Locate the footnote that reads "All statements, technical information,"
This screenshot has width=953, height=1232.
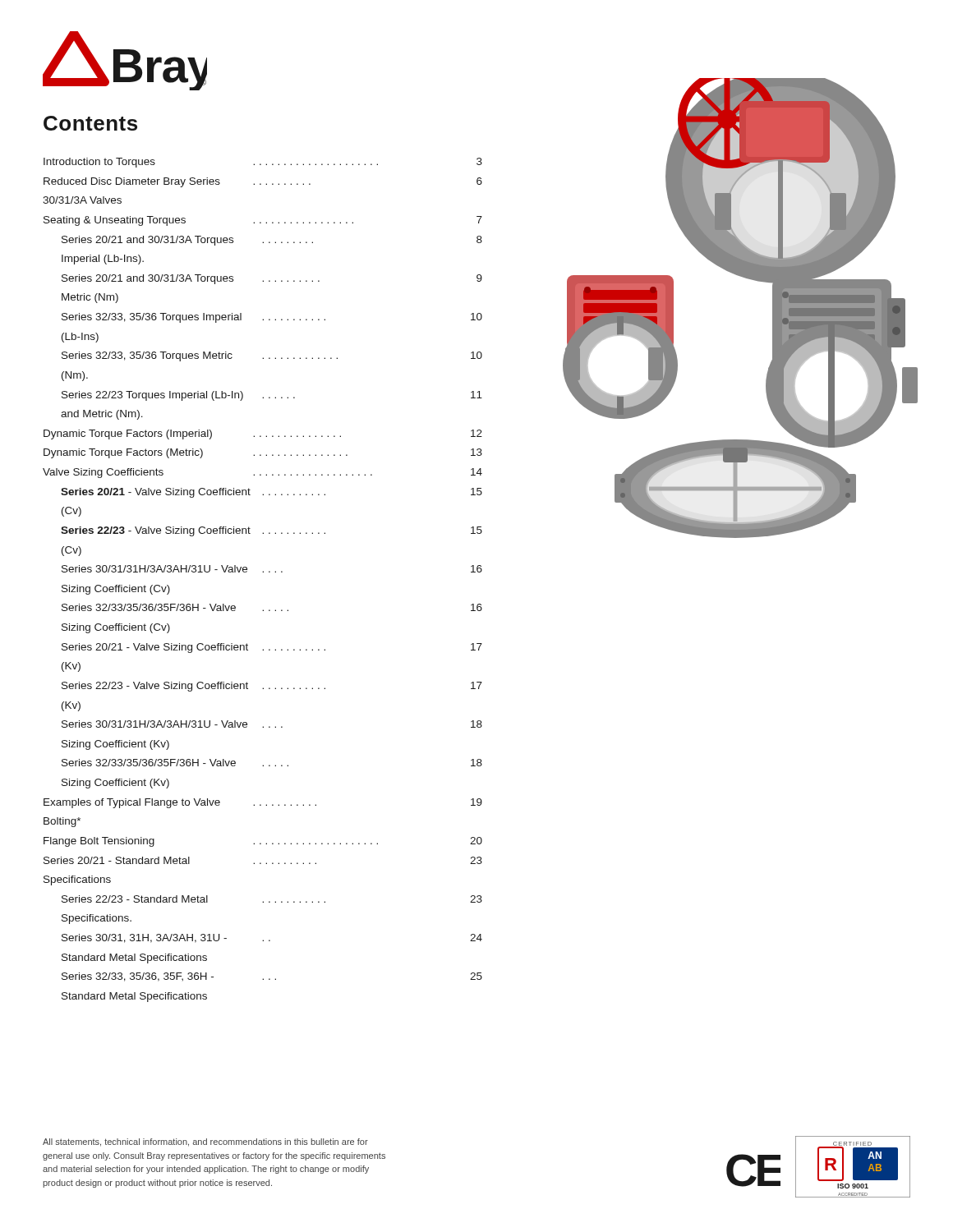pyautogui.click(x=214, y=1162)
